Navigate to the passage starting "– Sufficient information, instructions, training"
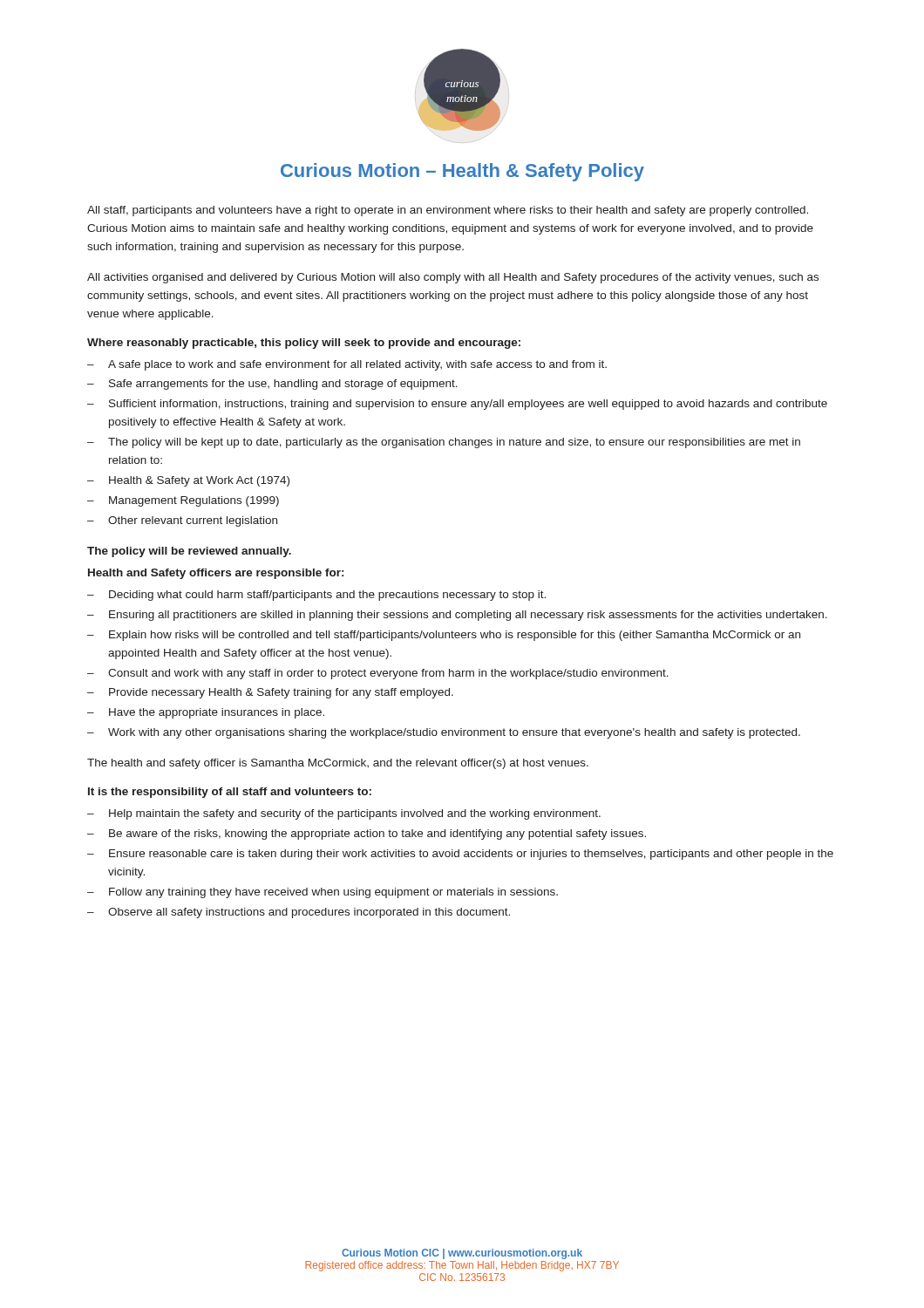 tap(462, 414)
